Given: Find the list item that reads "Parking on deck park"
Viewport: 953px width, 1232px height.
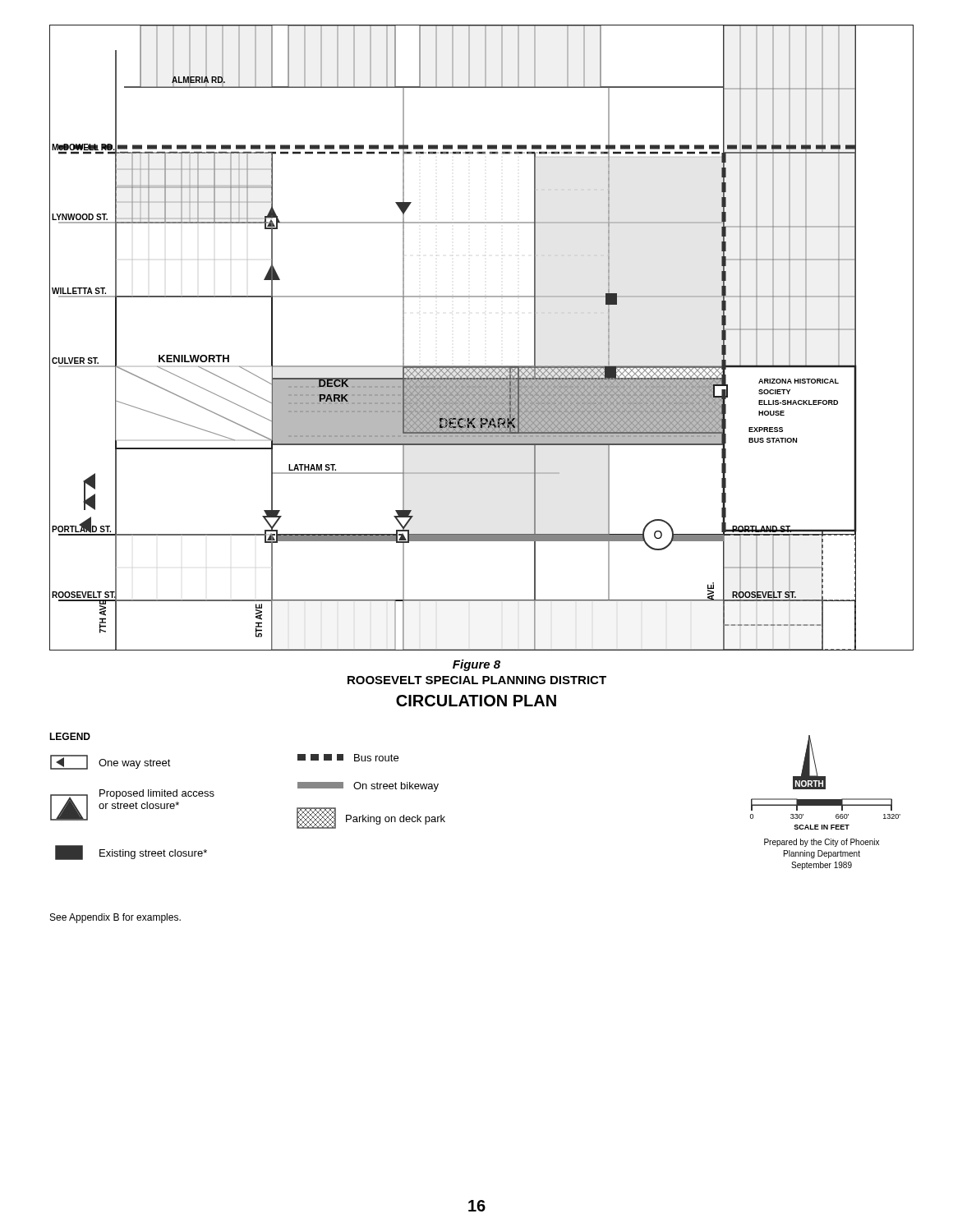Looking at the screenshot, I should [x=371, y=818].
